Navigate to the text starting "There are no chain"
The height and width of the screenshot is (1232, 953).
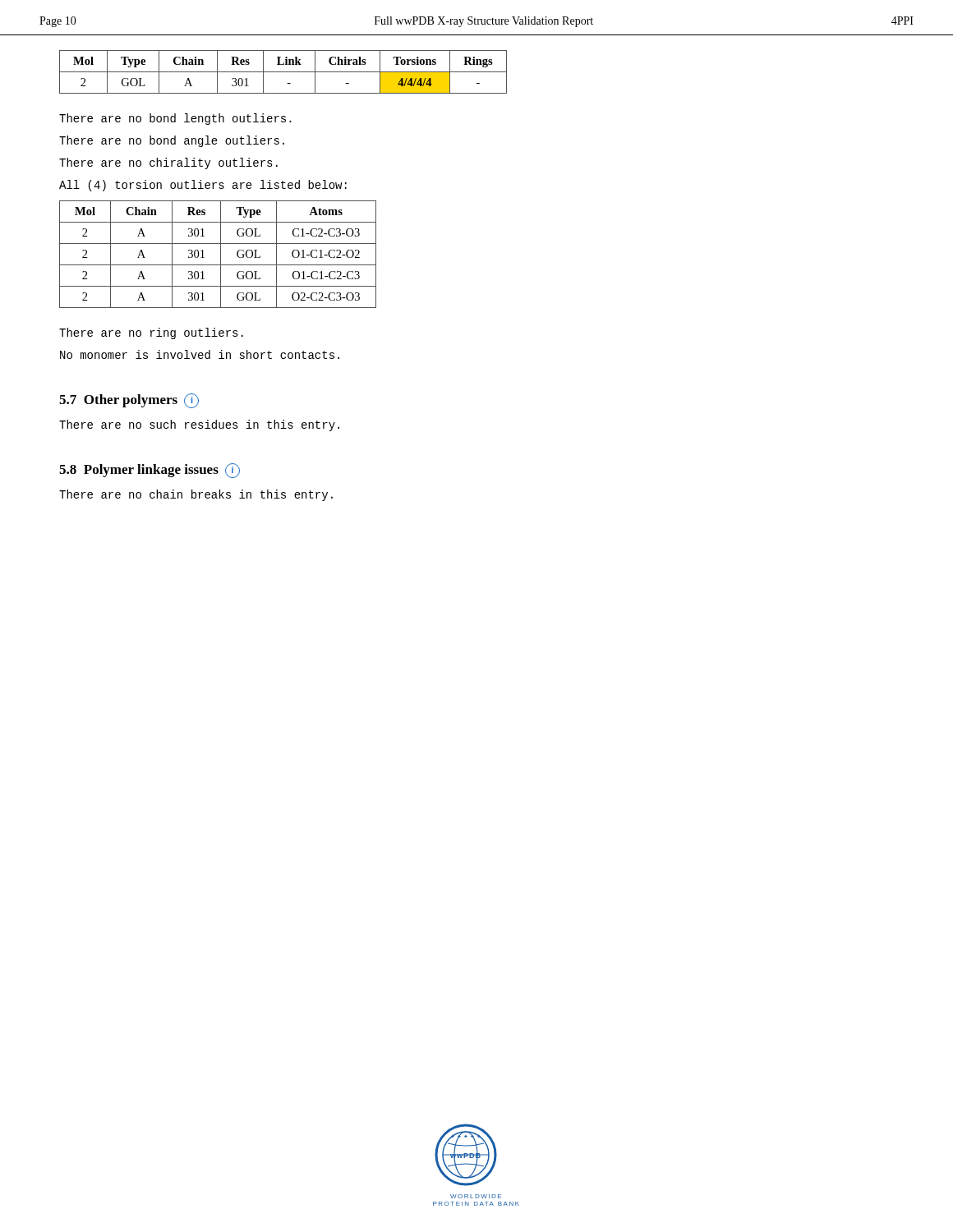point(197,495)
